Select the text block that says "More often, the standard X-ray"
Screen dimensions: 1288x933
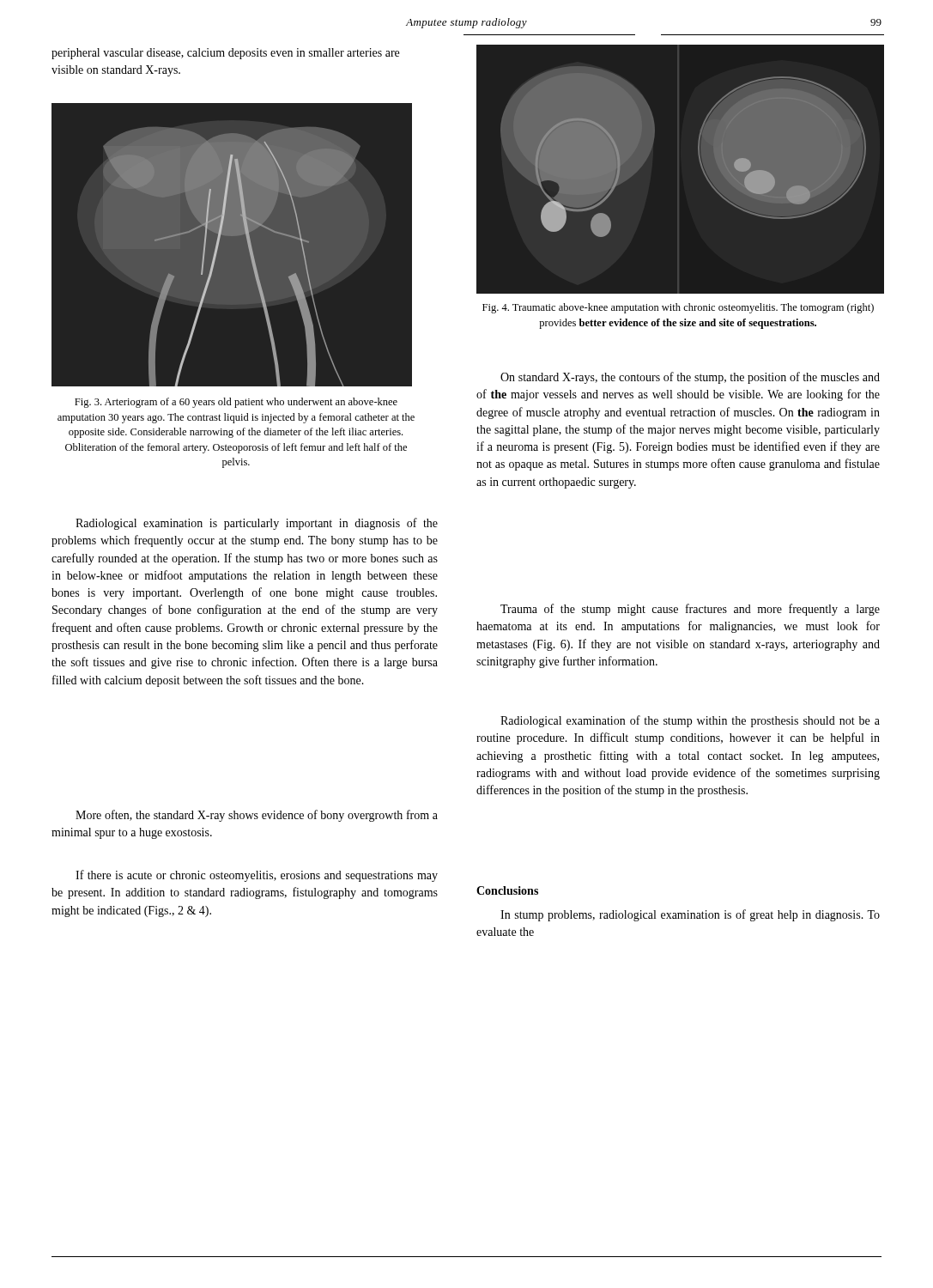pyautogui.click(x=245, y=824)
